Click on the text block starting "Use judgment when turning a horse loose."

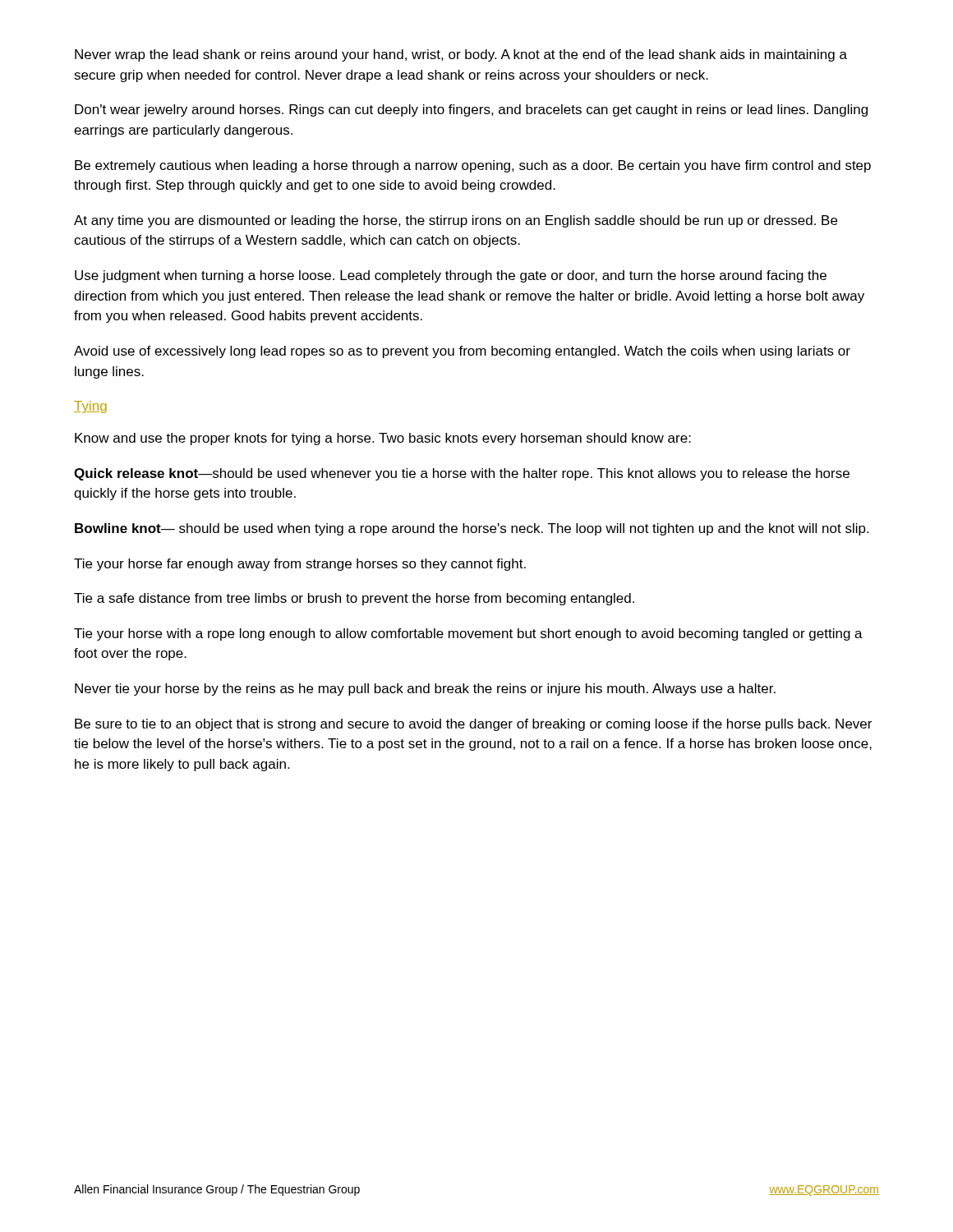[469, 296]
